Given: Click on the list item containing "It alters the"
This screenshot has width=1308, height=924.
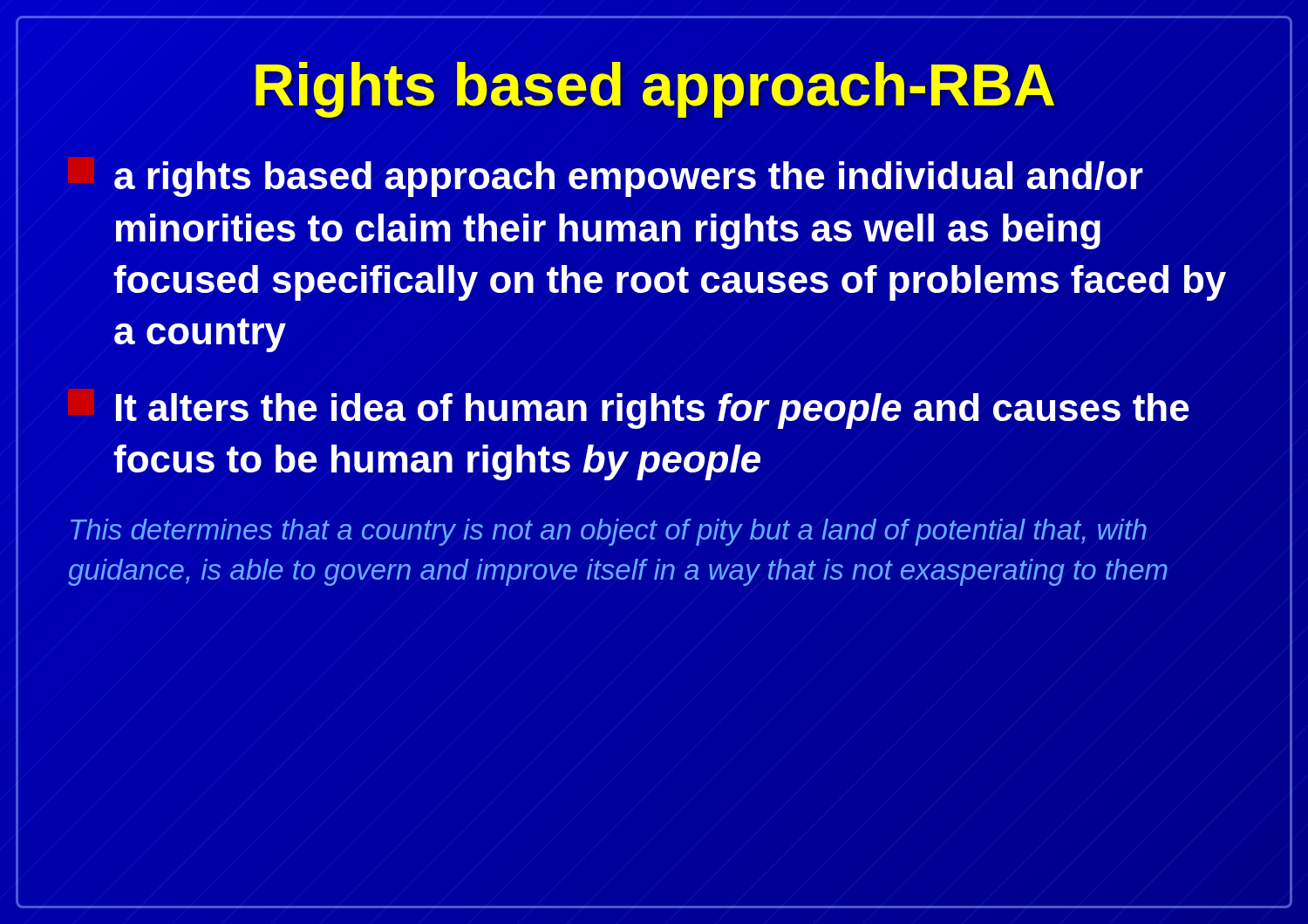Looking at the screenshot, I should (654, 433).
